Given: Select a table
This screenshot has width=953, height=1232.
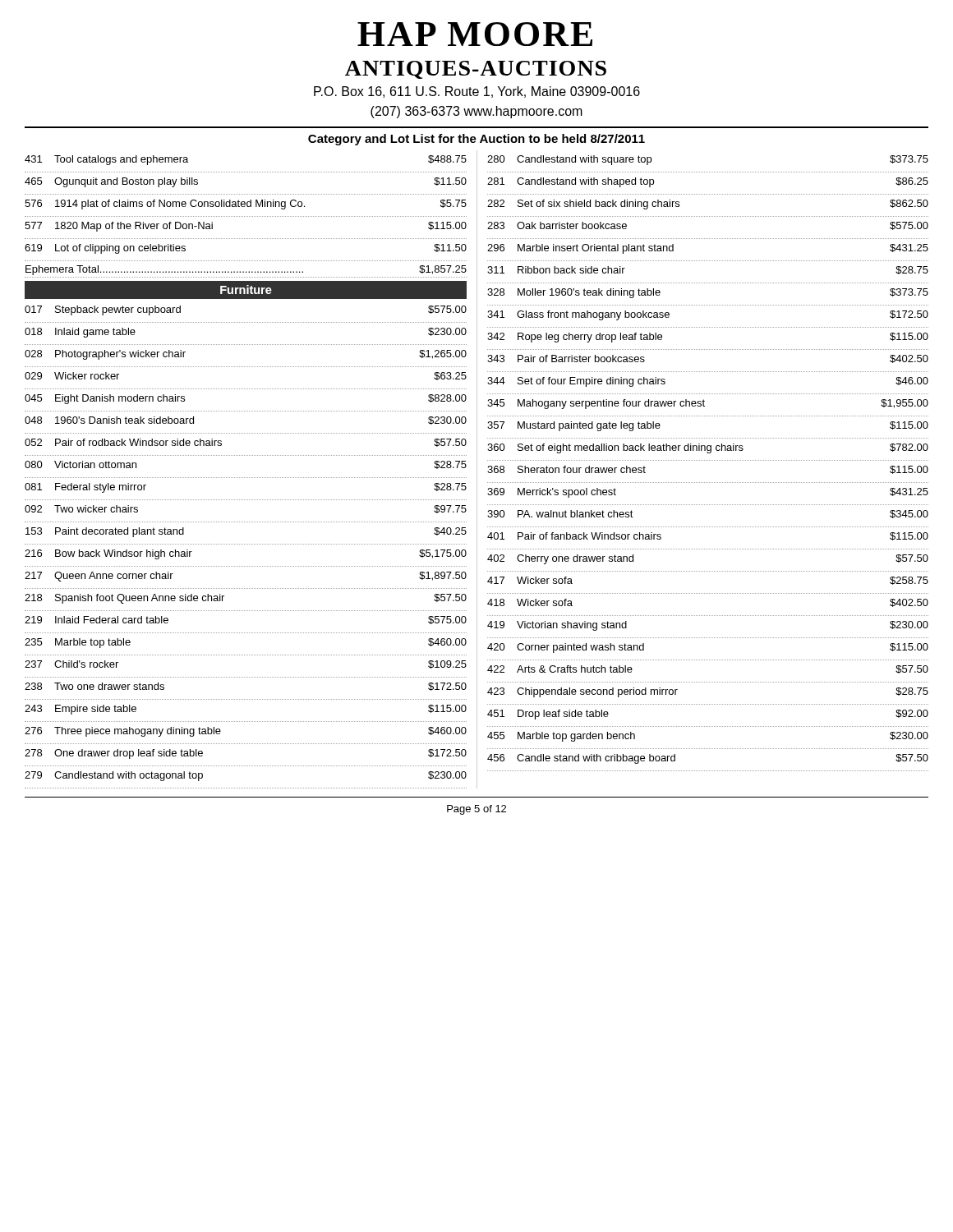Looking at the screenshot, I should (x=476, y=469).
